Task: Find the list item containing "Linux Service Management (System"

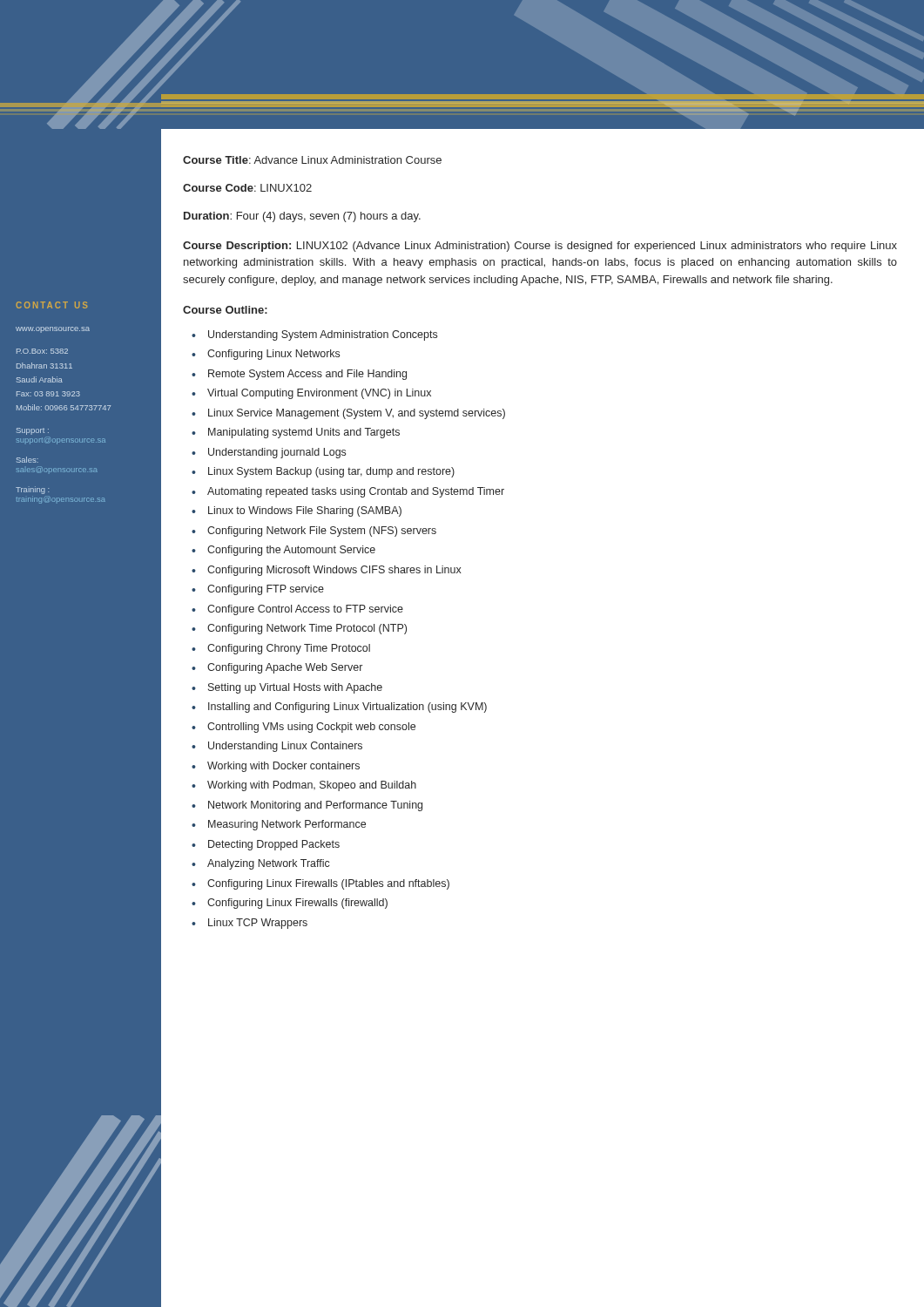Action: click(357, 413)
